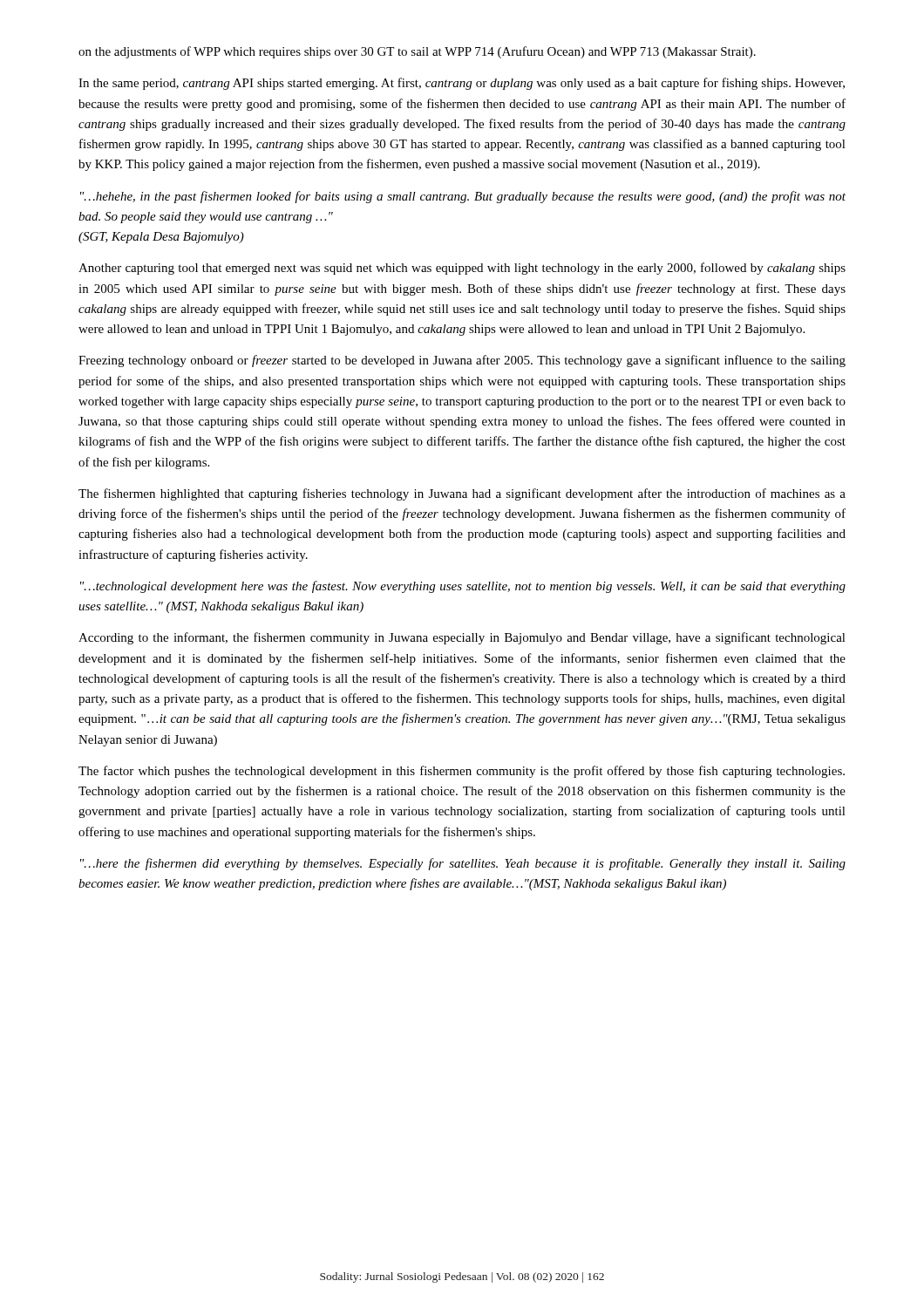Locate the text block that reads ""…hehehe, in the past fishermen looked for"
The height and width of the screenshot is (1308, 924).
(463, 197)
